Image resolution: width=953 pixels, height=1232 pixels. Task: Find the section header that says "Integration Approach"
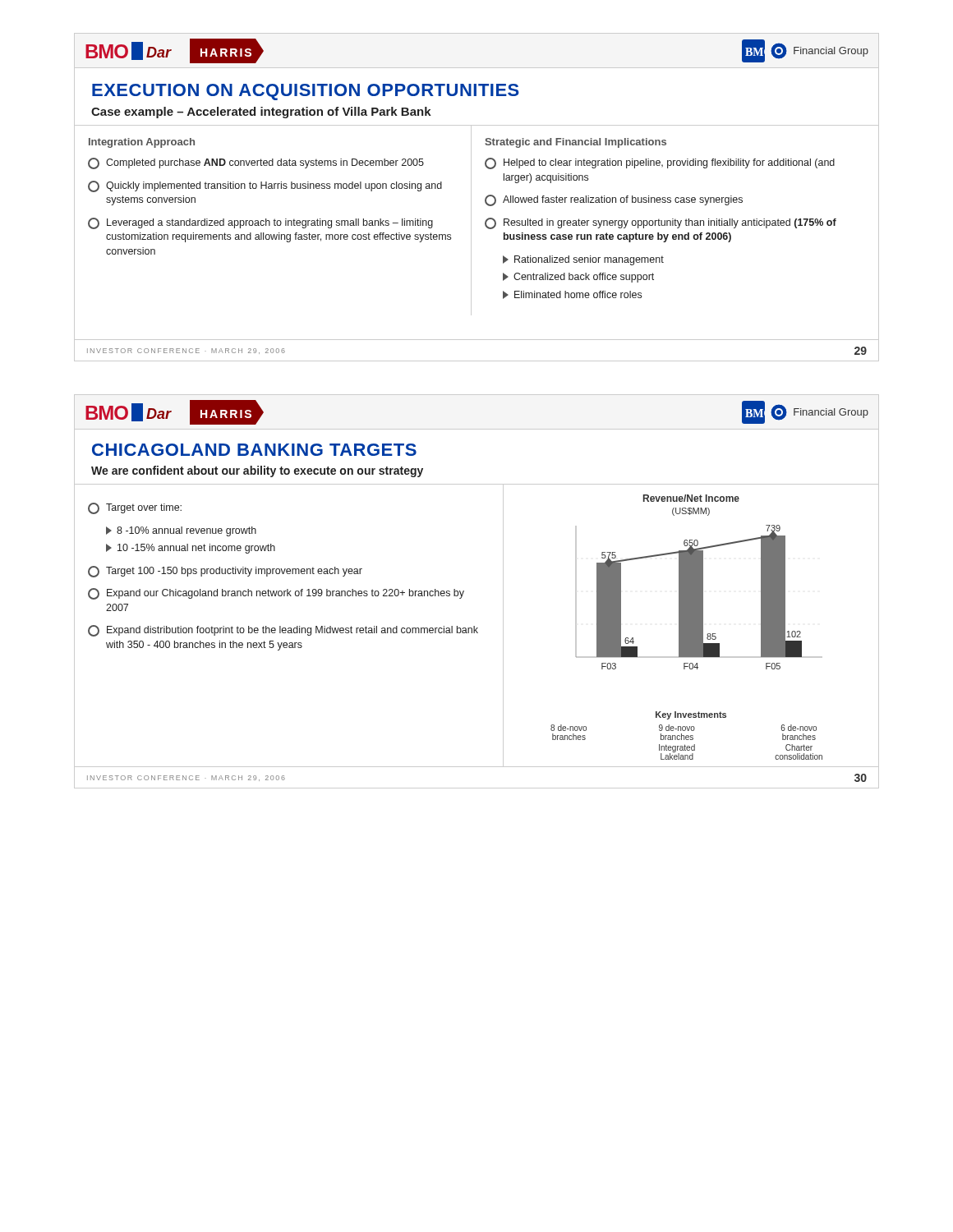[142, 142]
